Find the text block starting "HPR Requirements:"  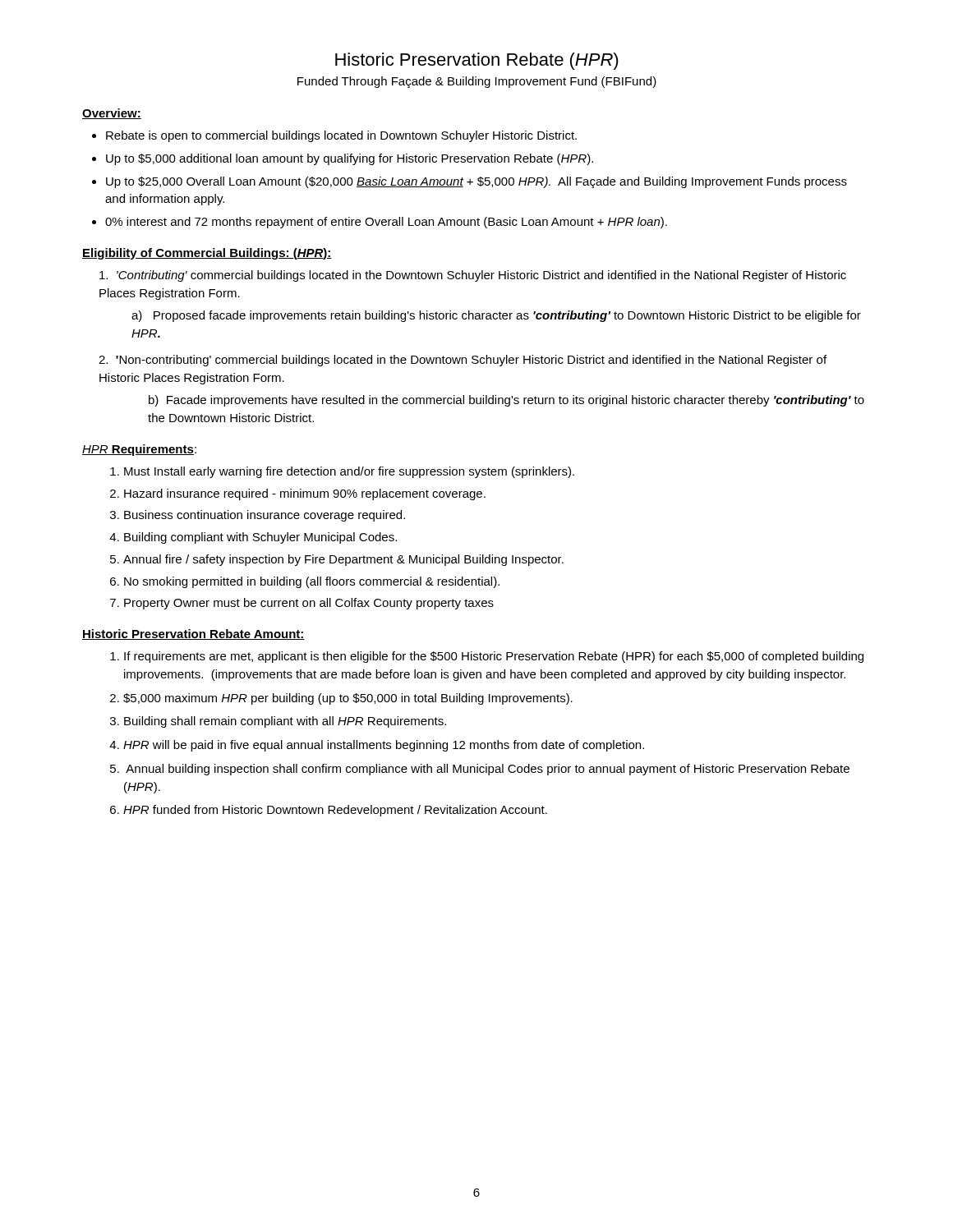(x=140, y=449)
